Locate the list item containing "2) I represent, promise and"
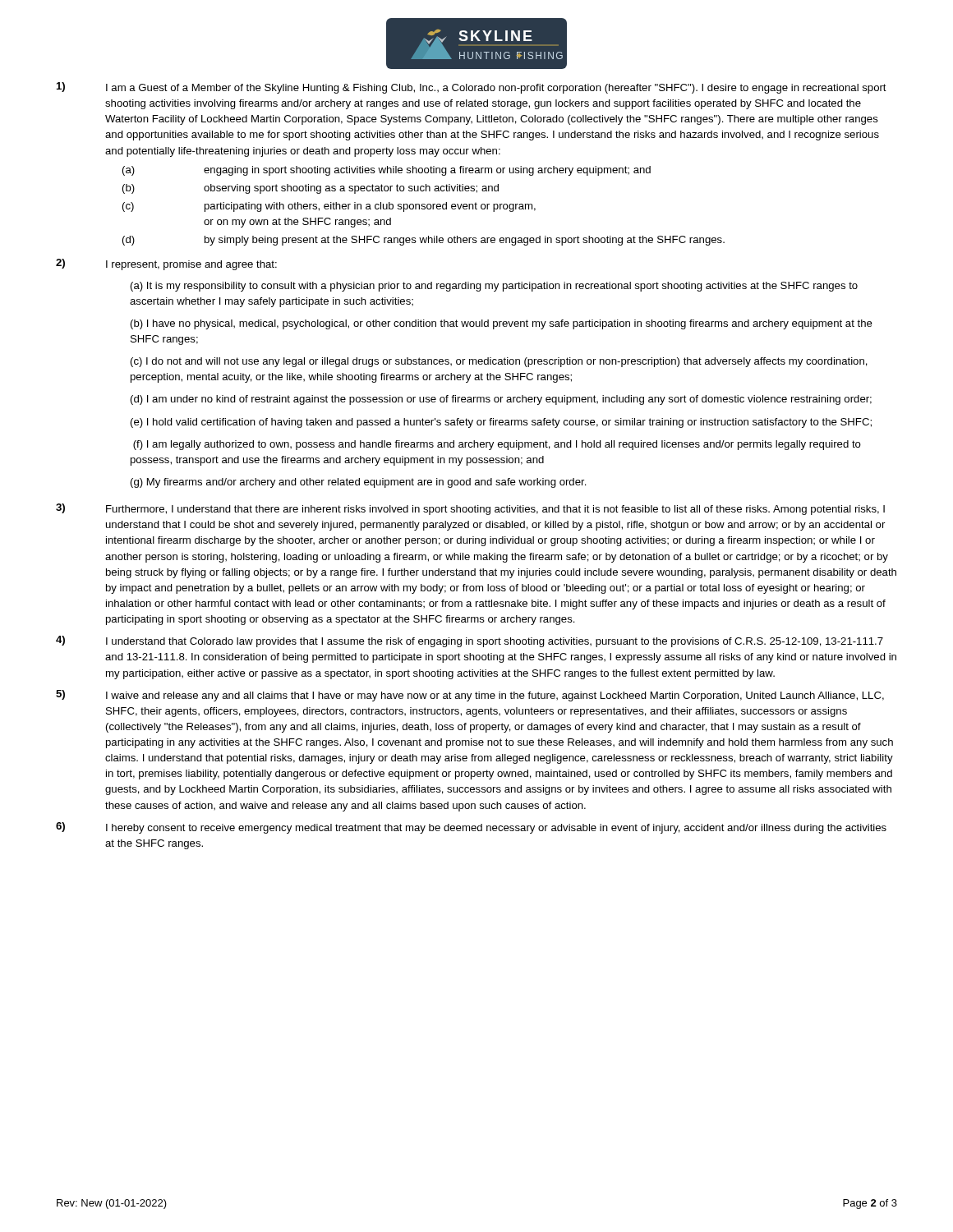Viewport: 953px width, 1232px height. [476, 376]
